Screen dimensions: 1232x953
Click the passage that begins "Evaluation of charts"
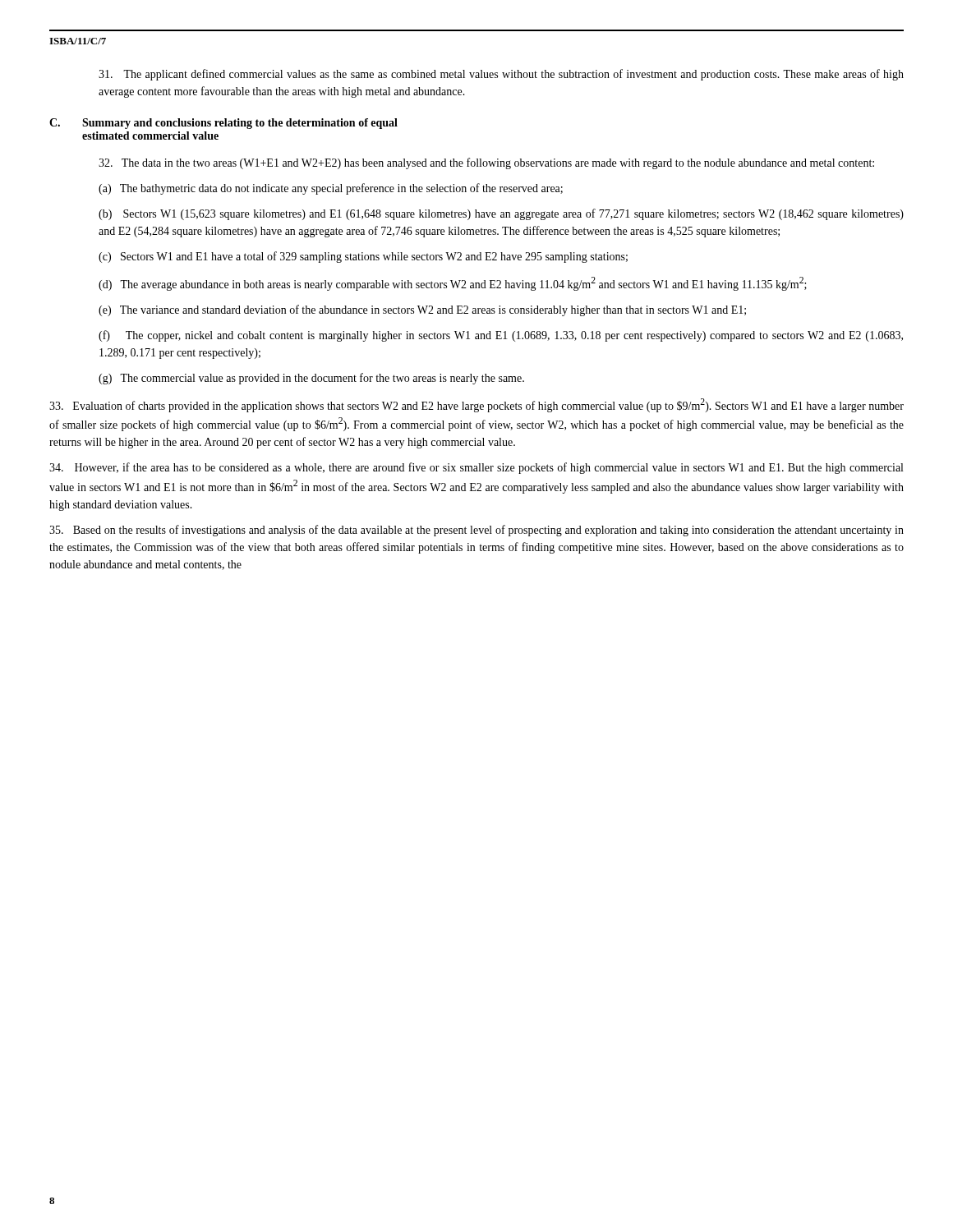pos(476,422)
